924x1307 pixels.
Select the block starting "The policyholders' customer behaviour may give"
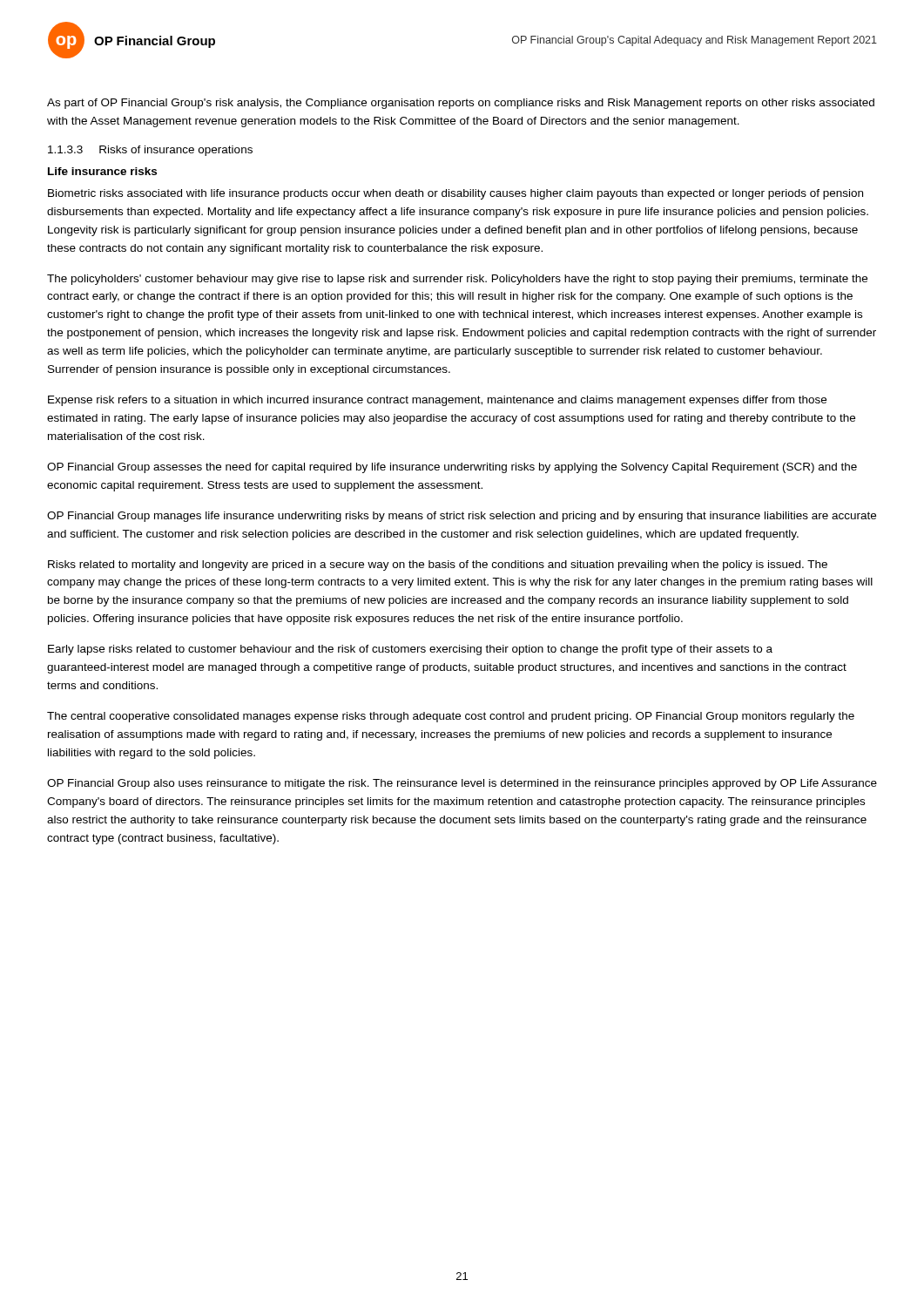pyautogui.click(x=462, y=324)
